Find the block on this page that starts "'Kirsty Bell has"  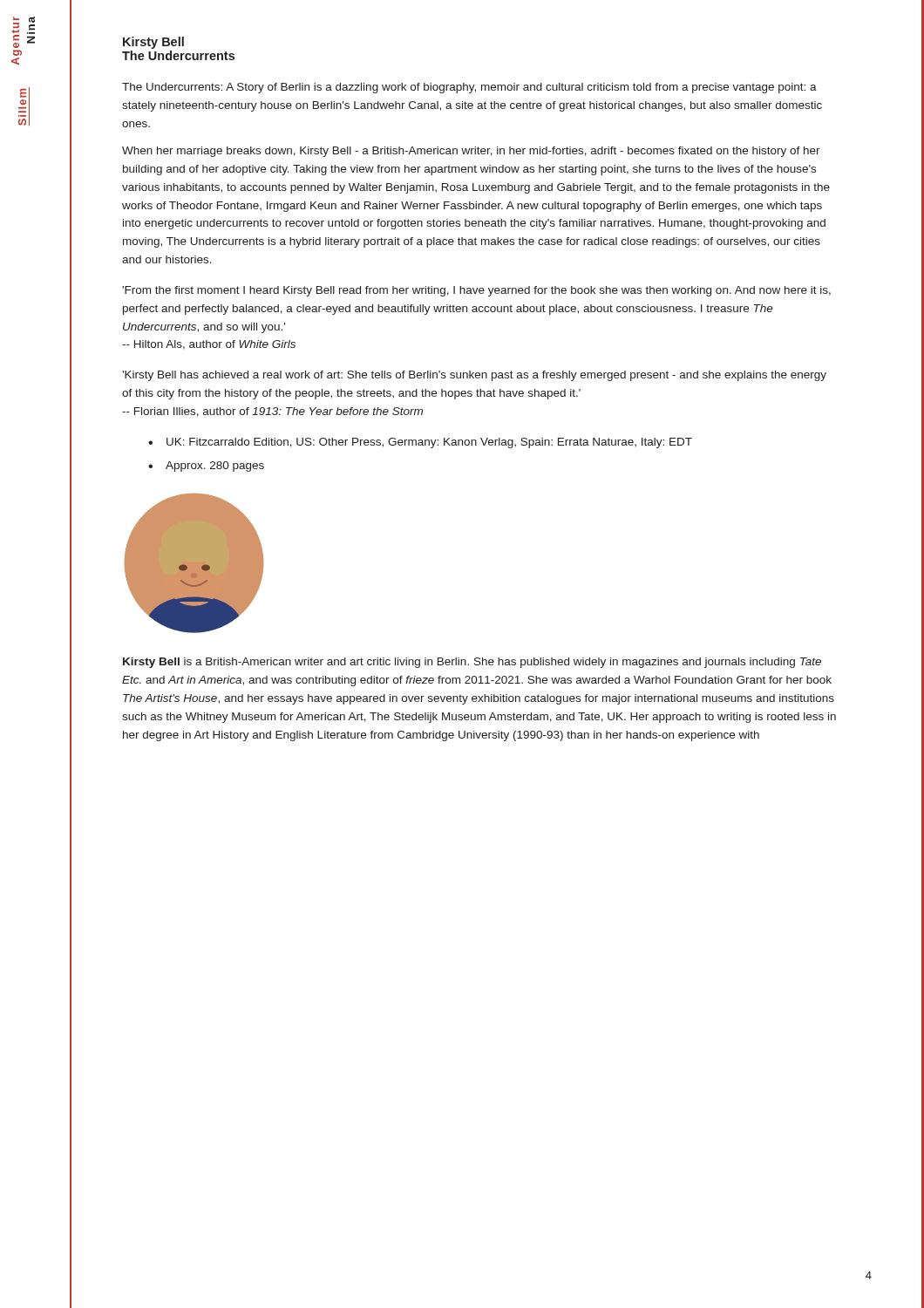[479, 394]
